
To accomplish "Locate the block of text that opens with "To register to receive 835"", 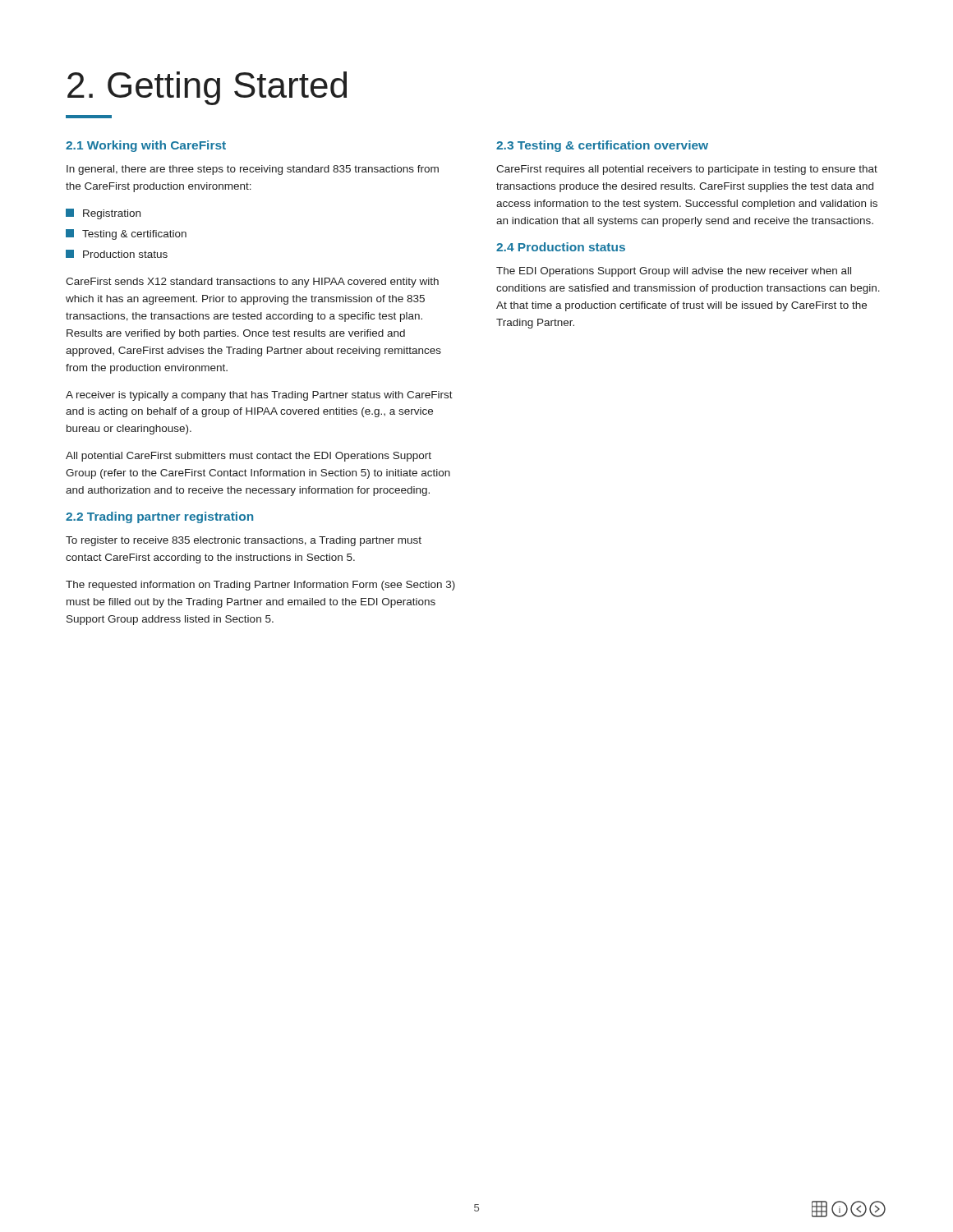I will pyautogui.click(x=261, y=549).
